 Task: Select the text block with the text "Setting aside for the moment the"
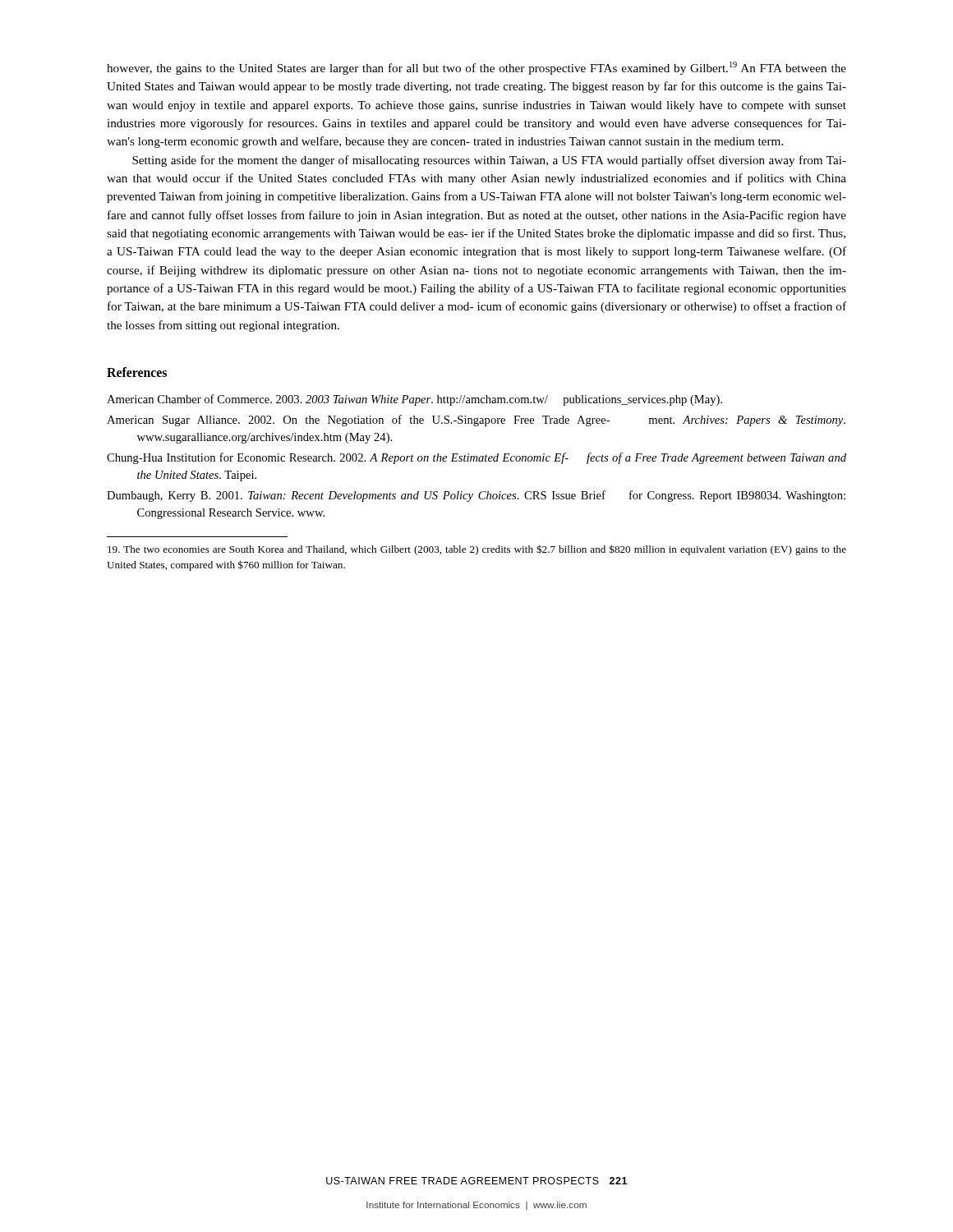click(x=476, y=243)
